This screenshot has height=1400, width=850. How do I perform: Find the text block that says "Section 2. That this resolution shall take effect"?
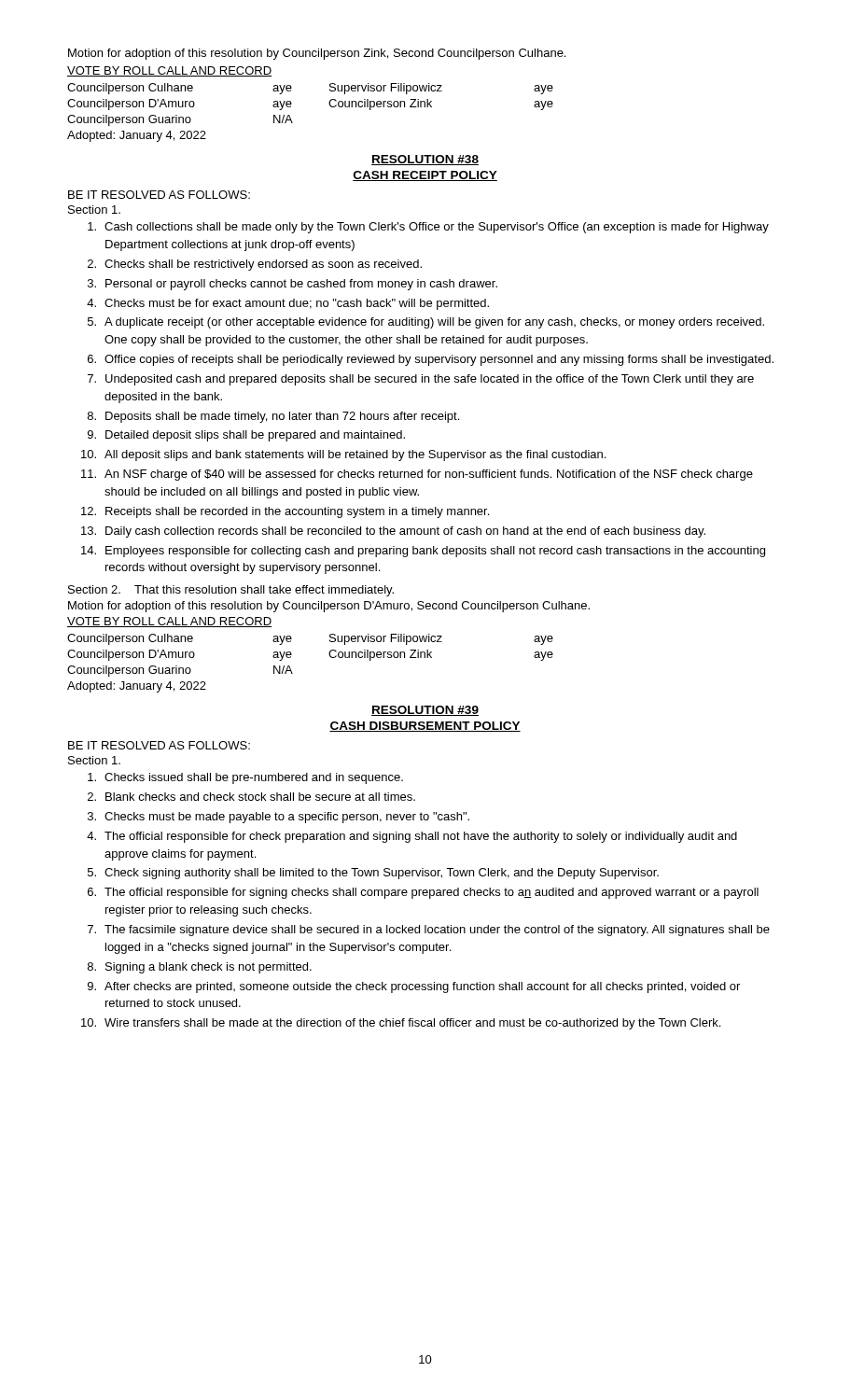pos(231,590)
